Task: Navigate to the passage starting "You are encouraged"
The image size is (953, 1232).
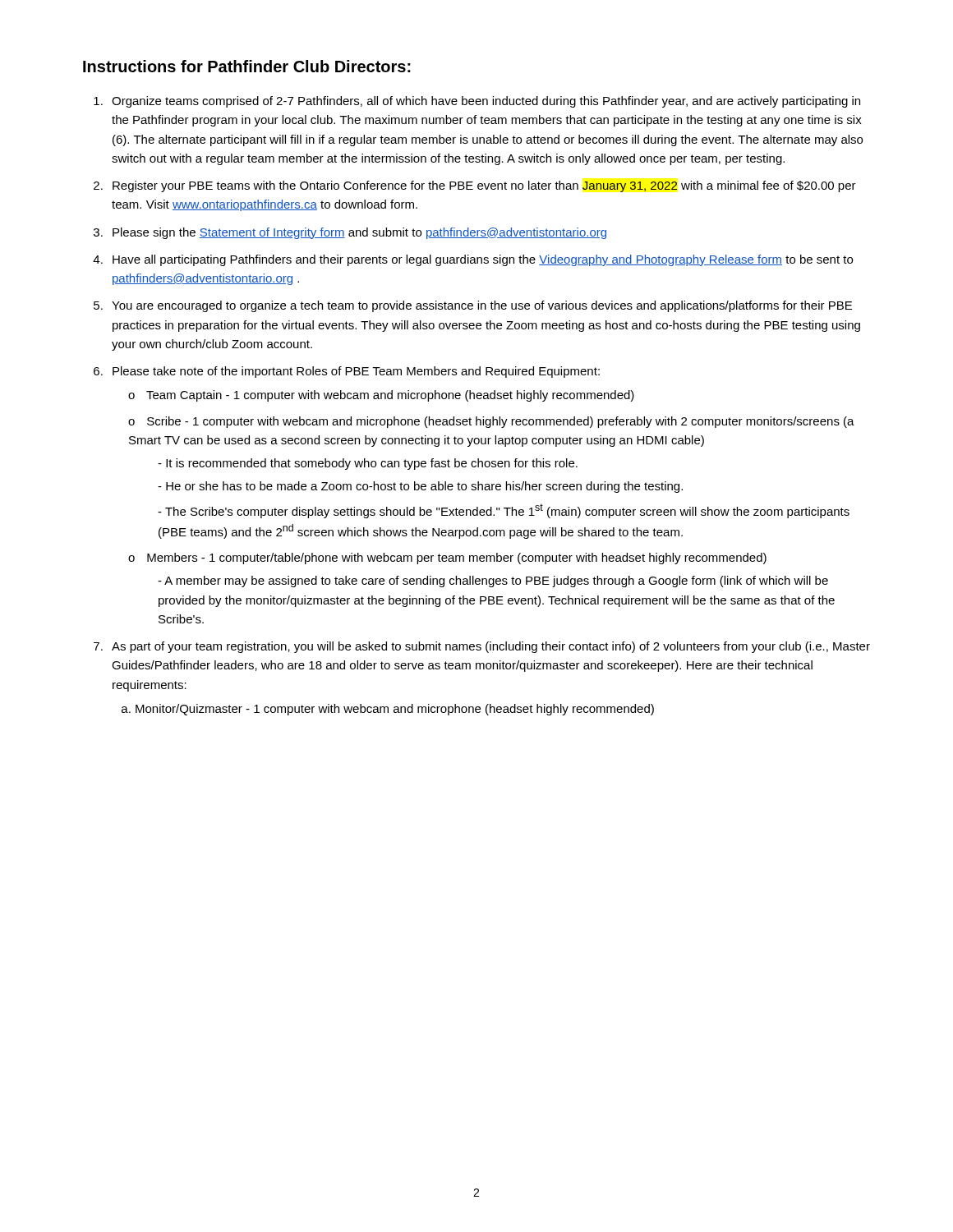Action: 486,324
